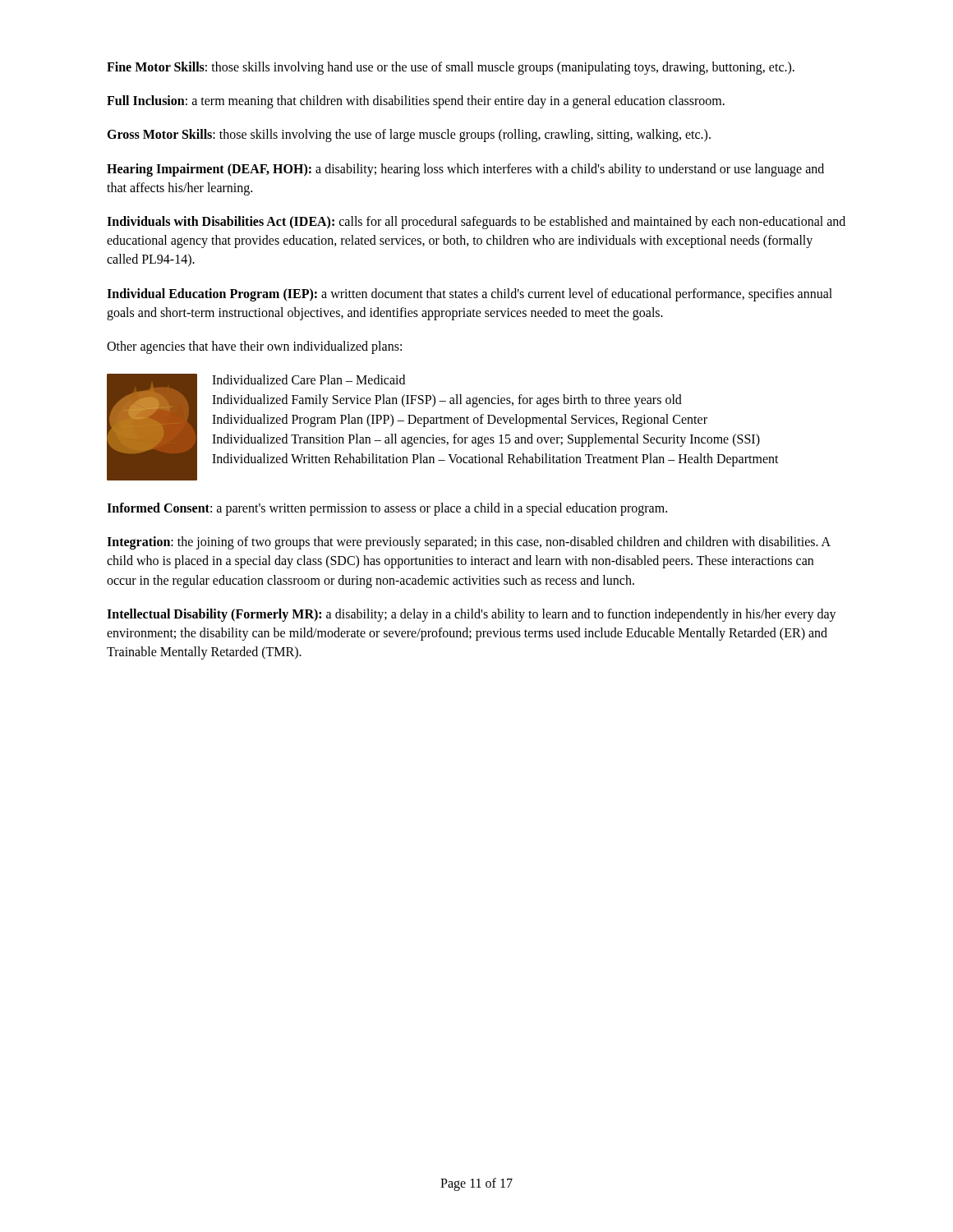The height and width of the screenshot is (1232, 953).
Task: Click on the text block that says "Fine Motor Skills: those skills involving hand"
Action: coord(476,67)
